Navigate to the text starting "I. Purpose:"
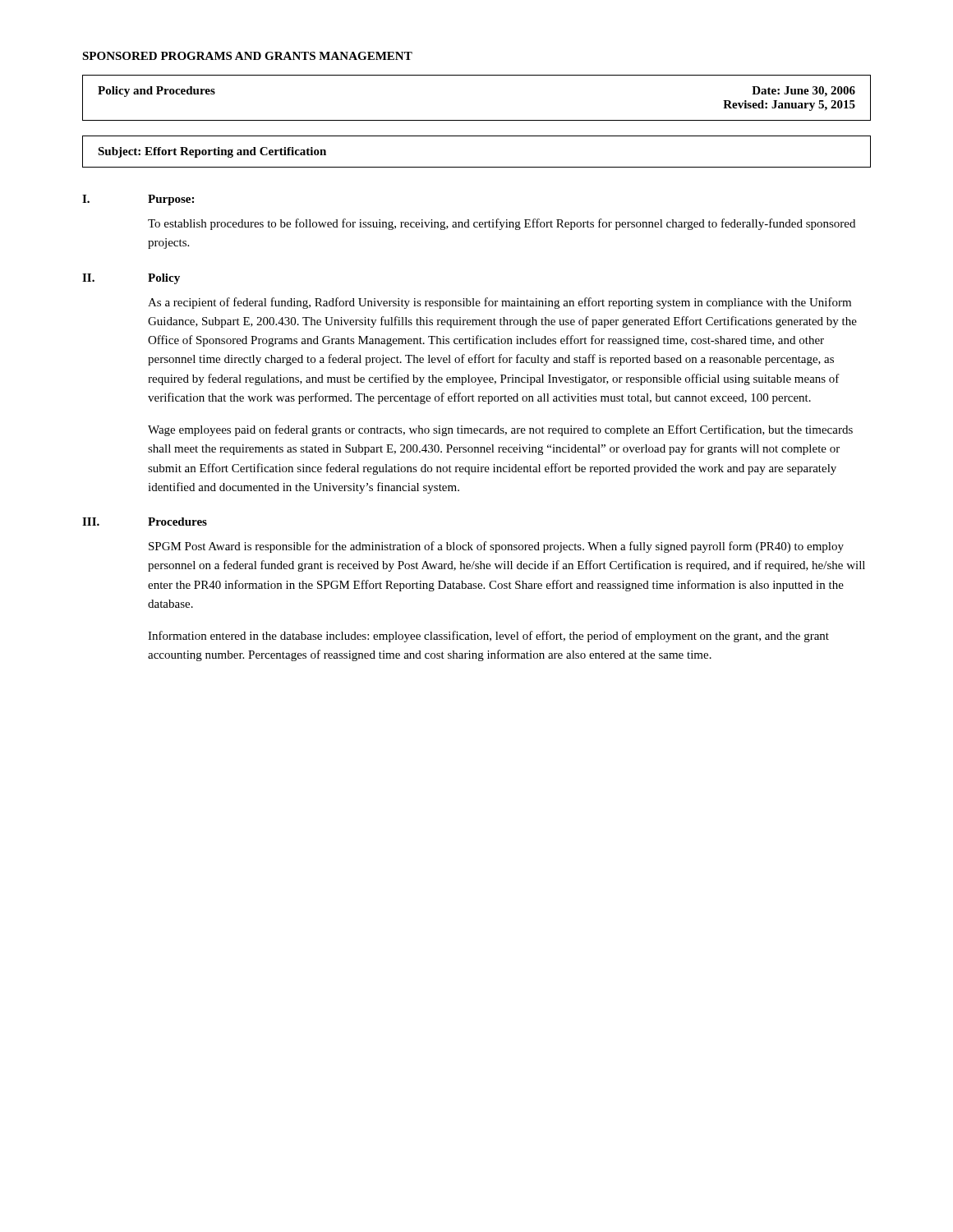 tap(139, 199)
